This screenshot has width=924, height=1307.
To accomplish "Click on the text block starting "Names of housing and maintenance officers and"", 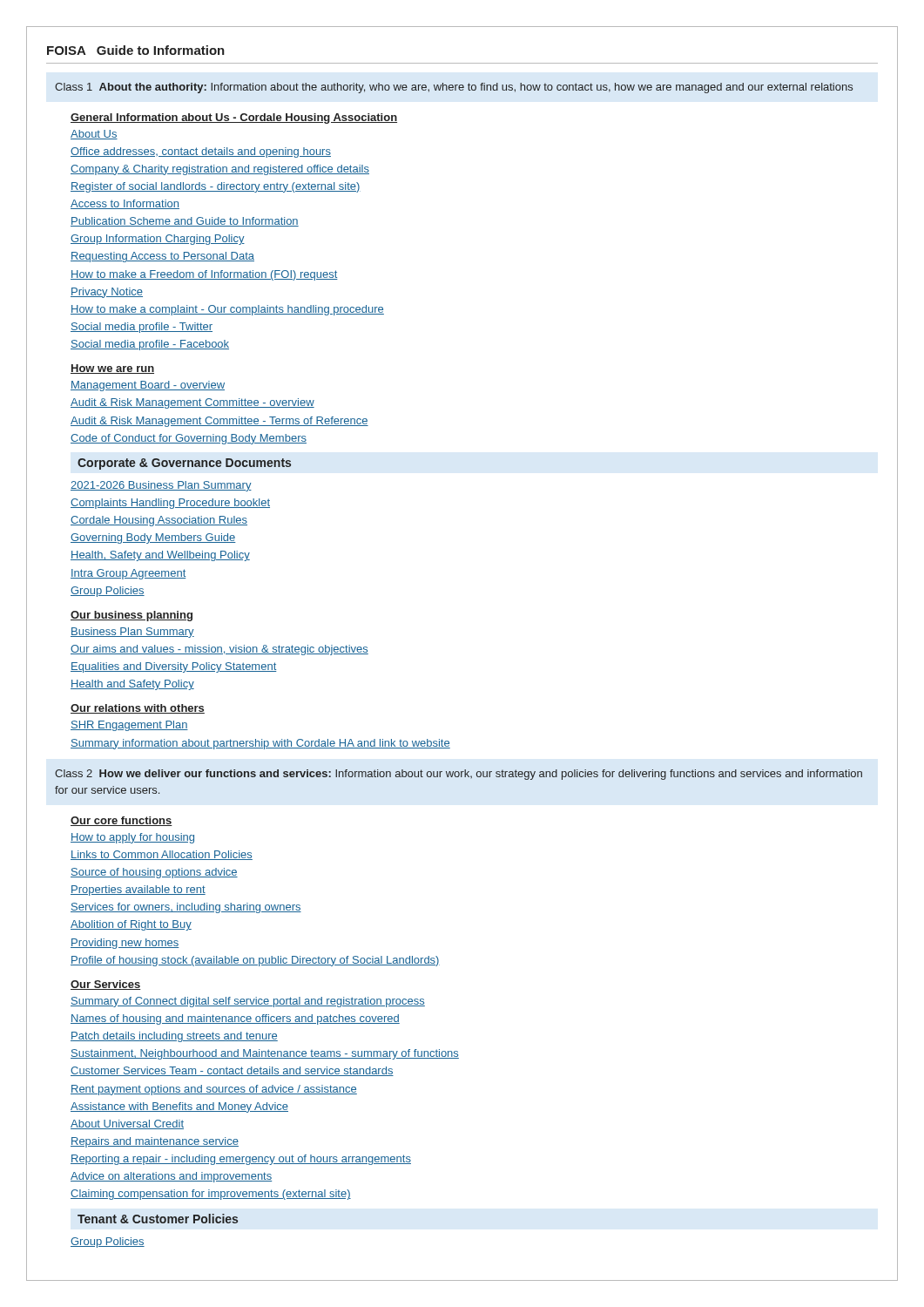I will pyautogui.click(x=235, y=1019).
